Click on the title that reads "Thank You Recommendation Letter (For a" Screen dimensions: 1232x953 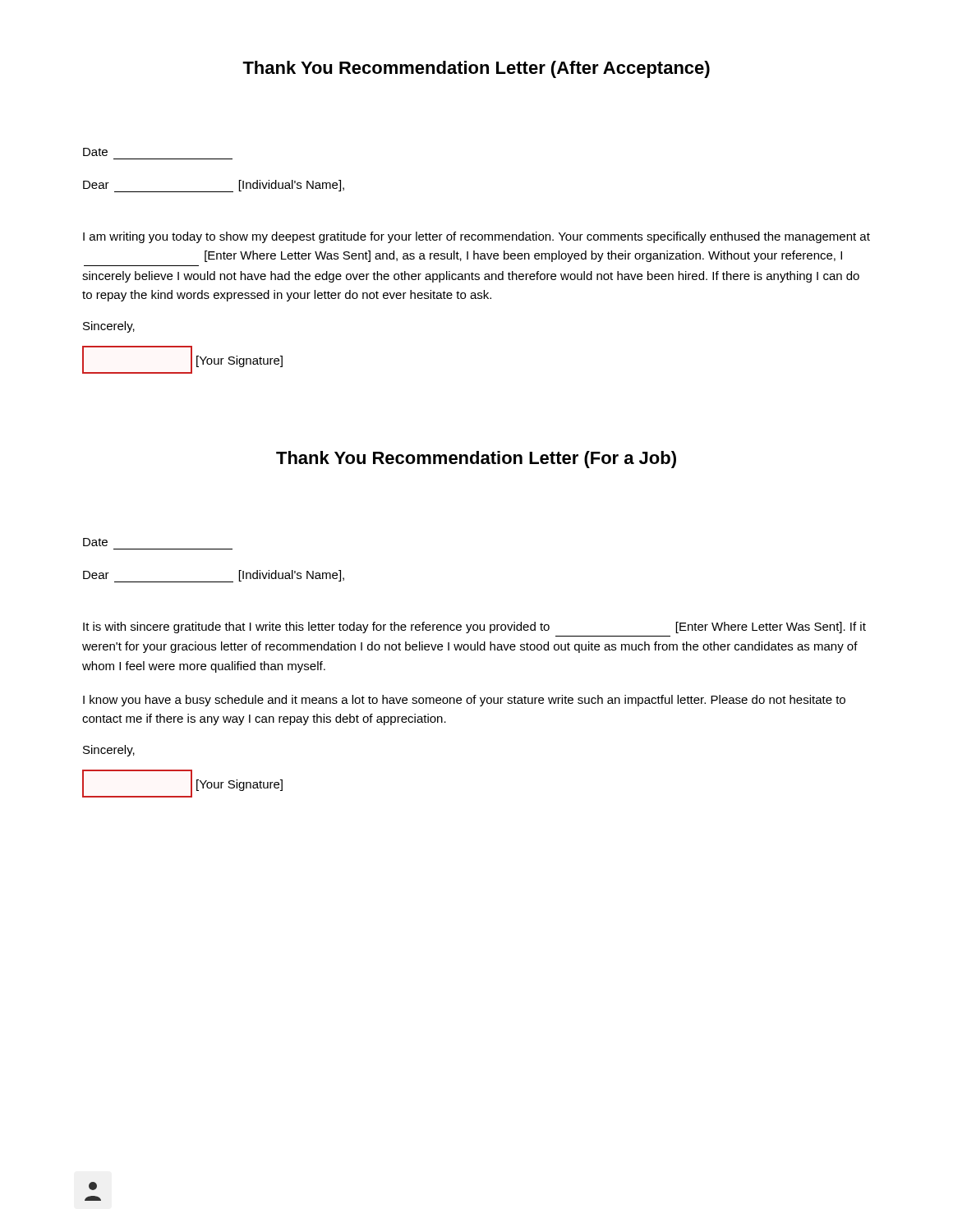[x=476, y=458]
